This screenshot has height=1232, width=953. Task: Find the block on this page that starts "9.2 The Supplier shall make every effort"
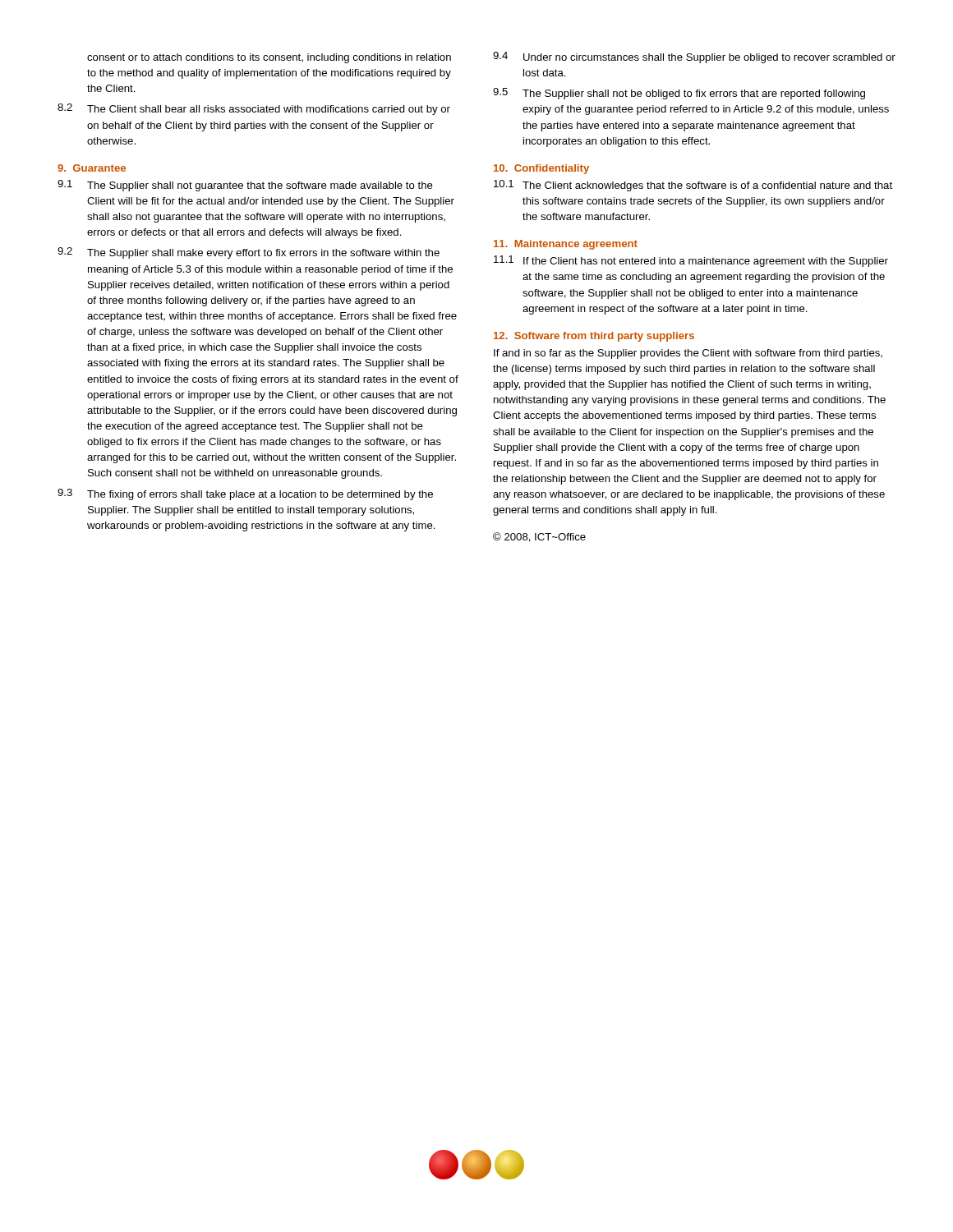click(259, 363)
